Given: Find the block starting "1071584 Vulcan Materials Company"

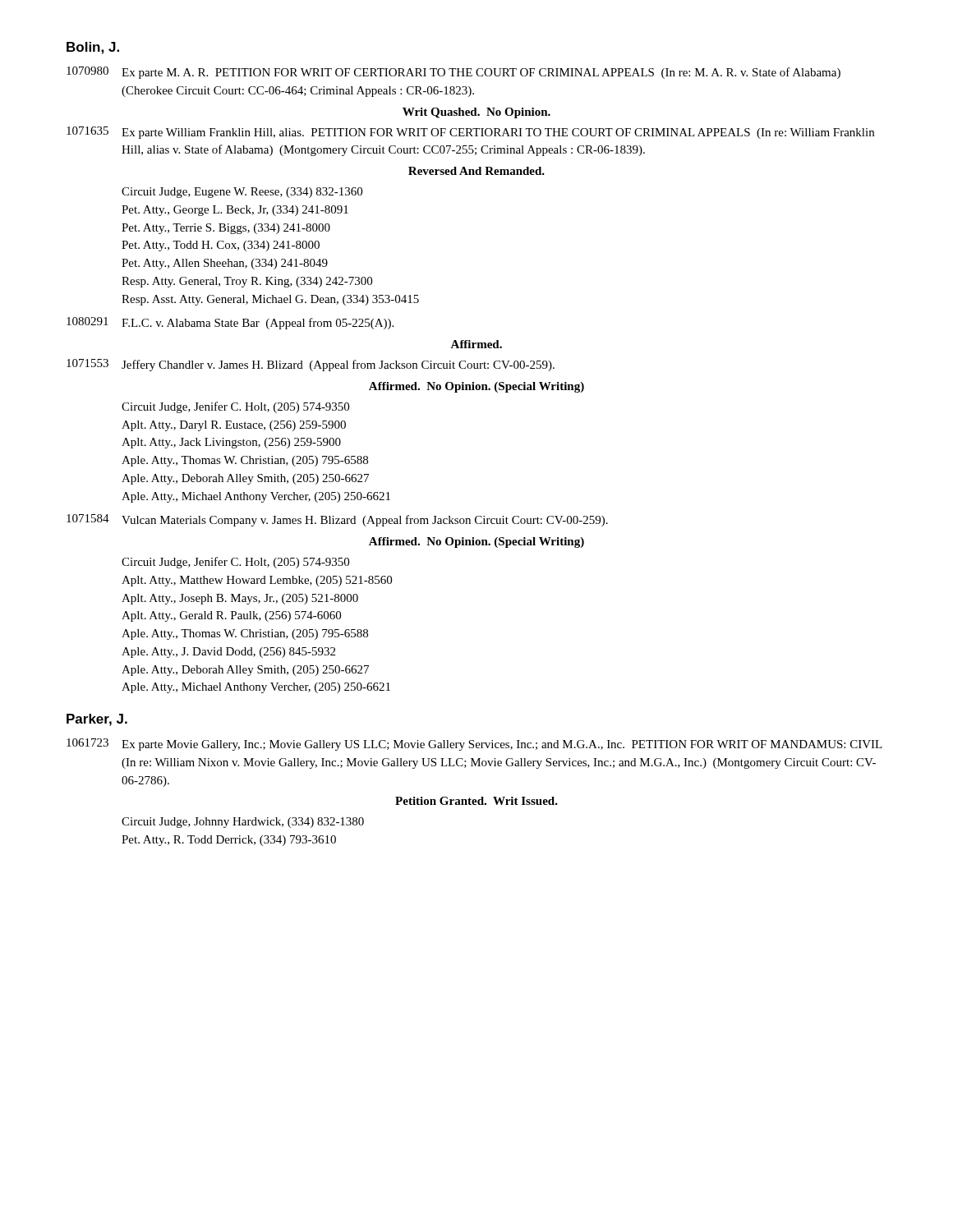Looking at the screenshot, I should click(x=476, y=521).
